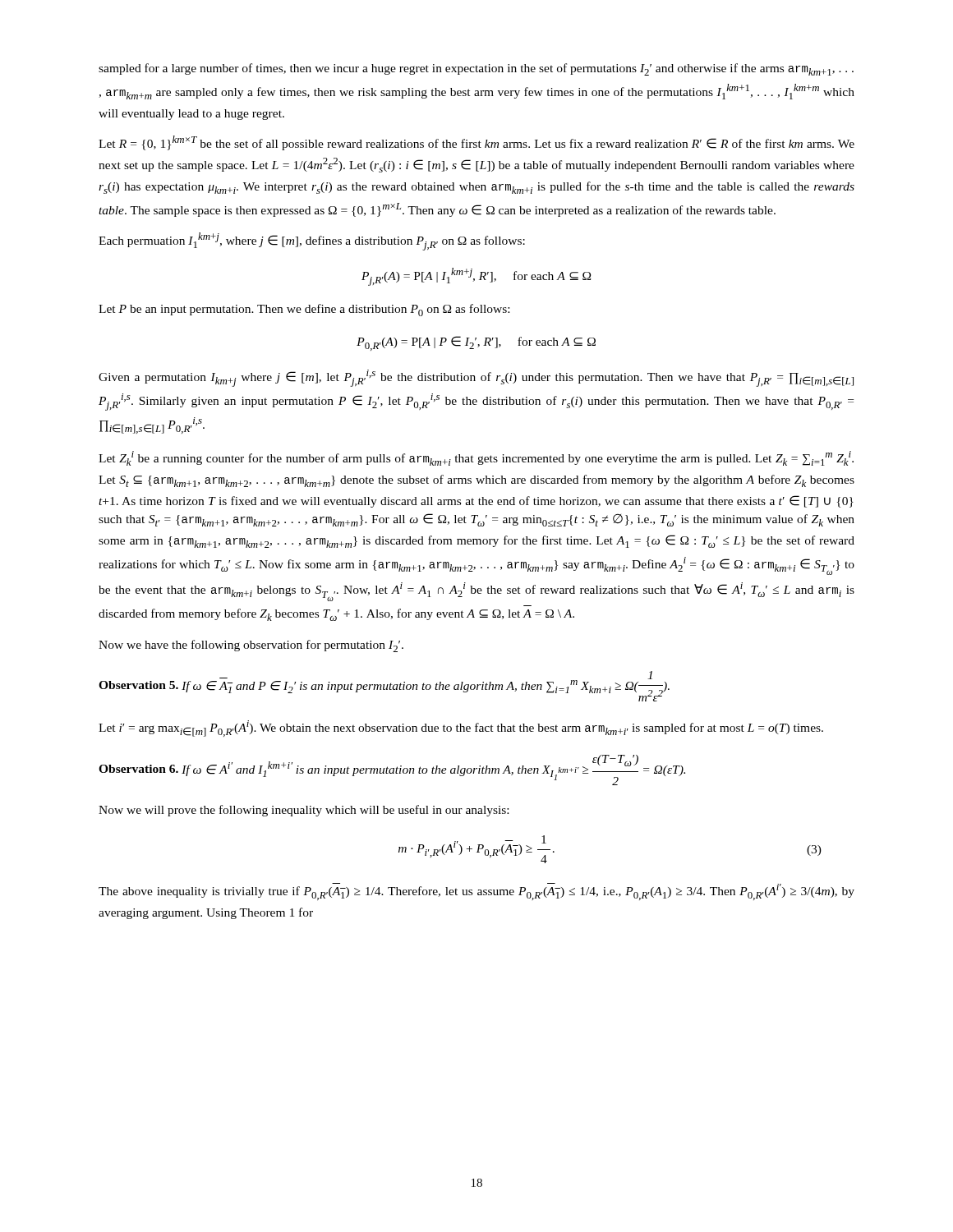Navigate to the element starting "Now we will"

click(304, 809)
